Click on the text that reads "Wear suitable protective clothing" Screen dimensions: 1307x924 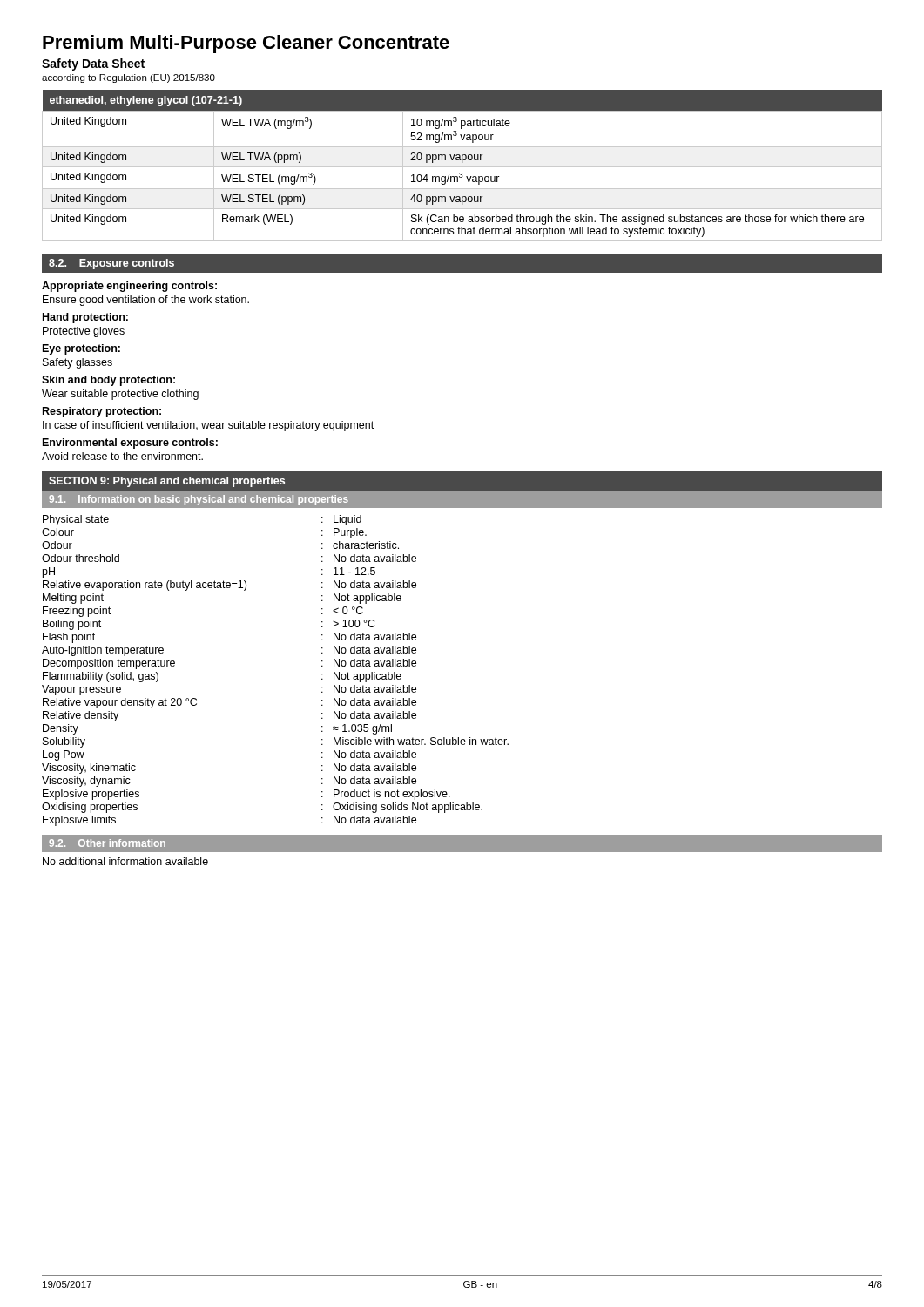120,394
